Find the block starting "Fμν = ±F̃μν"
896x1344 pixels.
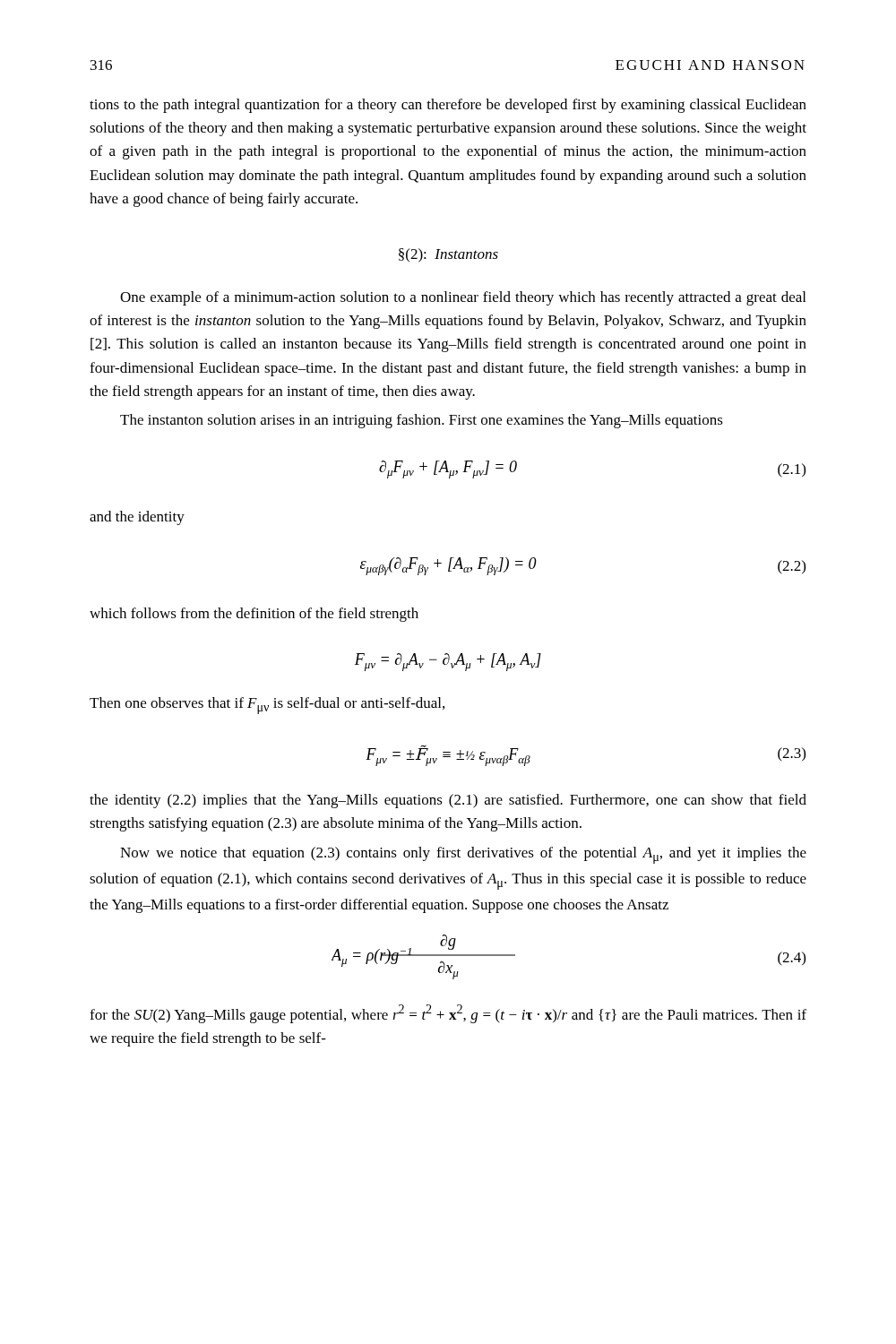click(x=533, y=753)
